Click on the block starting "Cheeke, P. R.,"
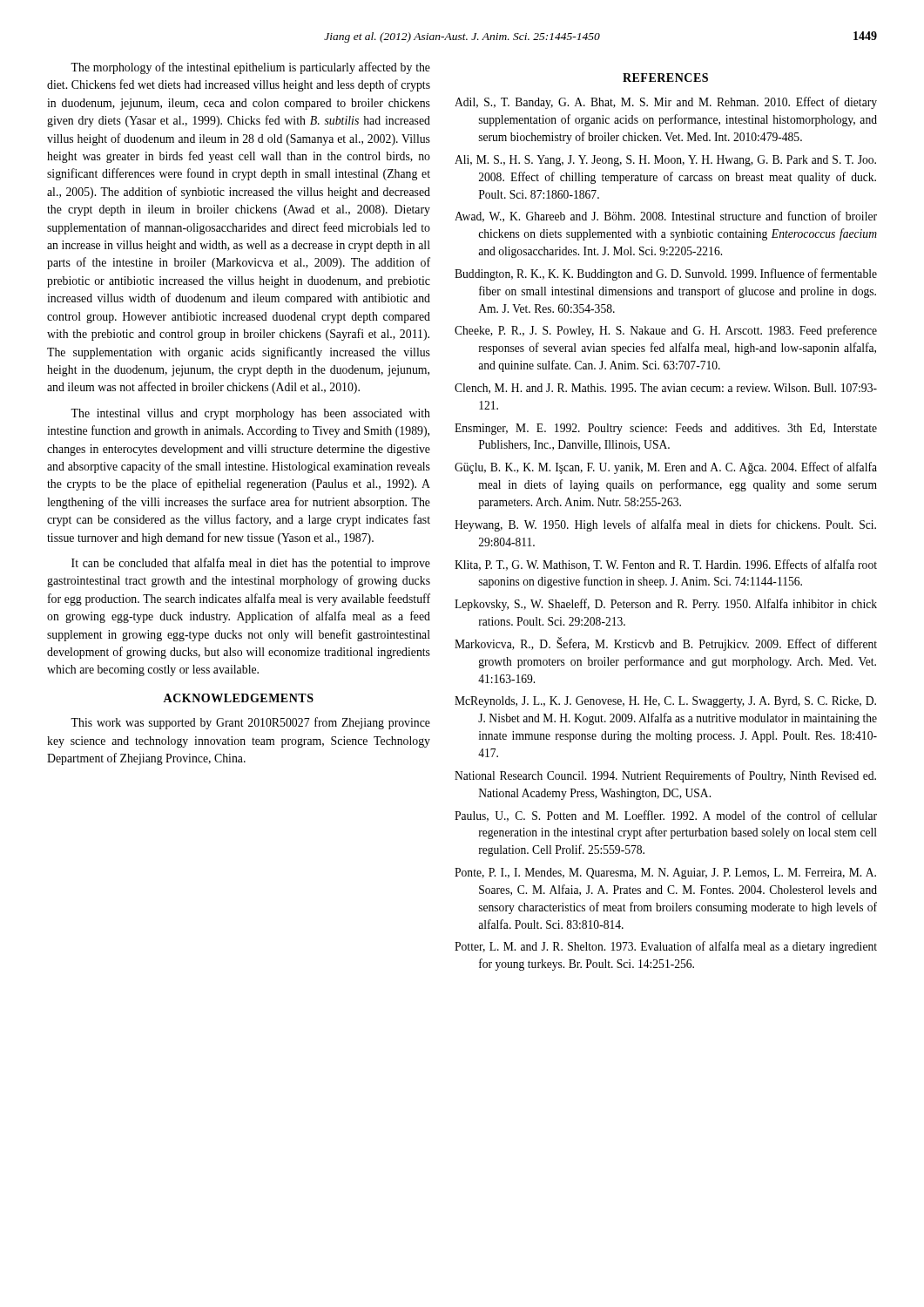Viewport: 924px width, 1307px height. [666, 348]
